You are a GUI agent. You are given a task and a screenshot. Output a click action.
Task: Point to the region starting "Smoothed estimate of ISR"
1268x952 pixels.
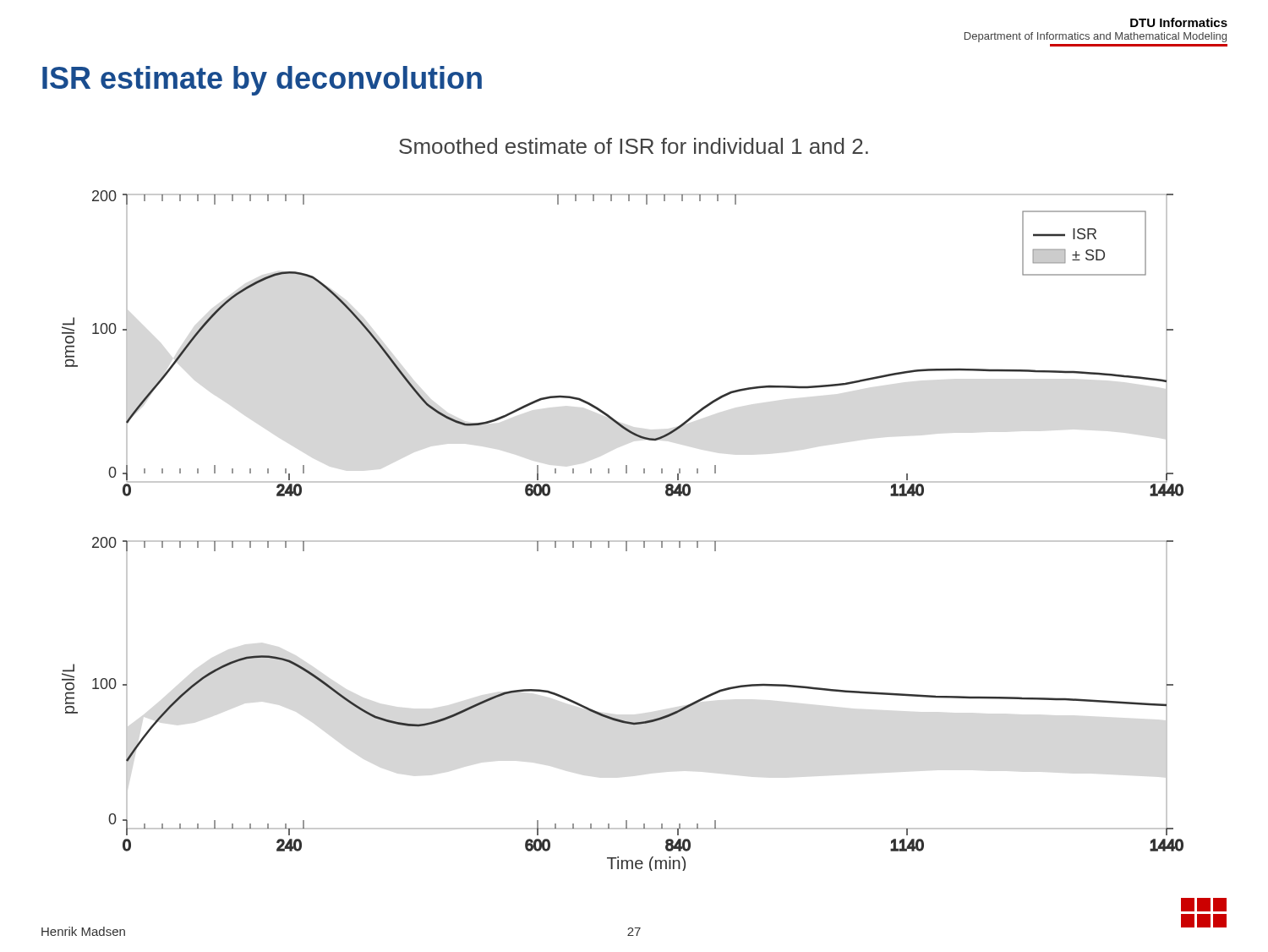point(634,146)
